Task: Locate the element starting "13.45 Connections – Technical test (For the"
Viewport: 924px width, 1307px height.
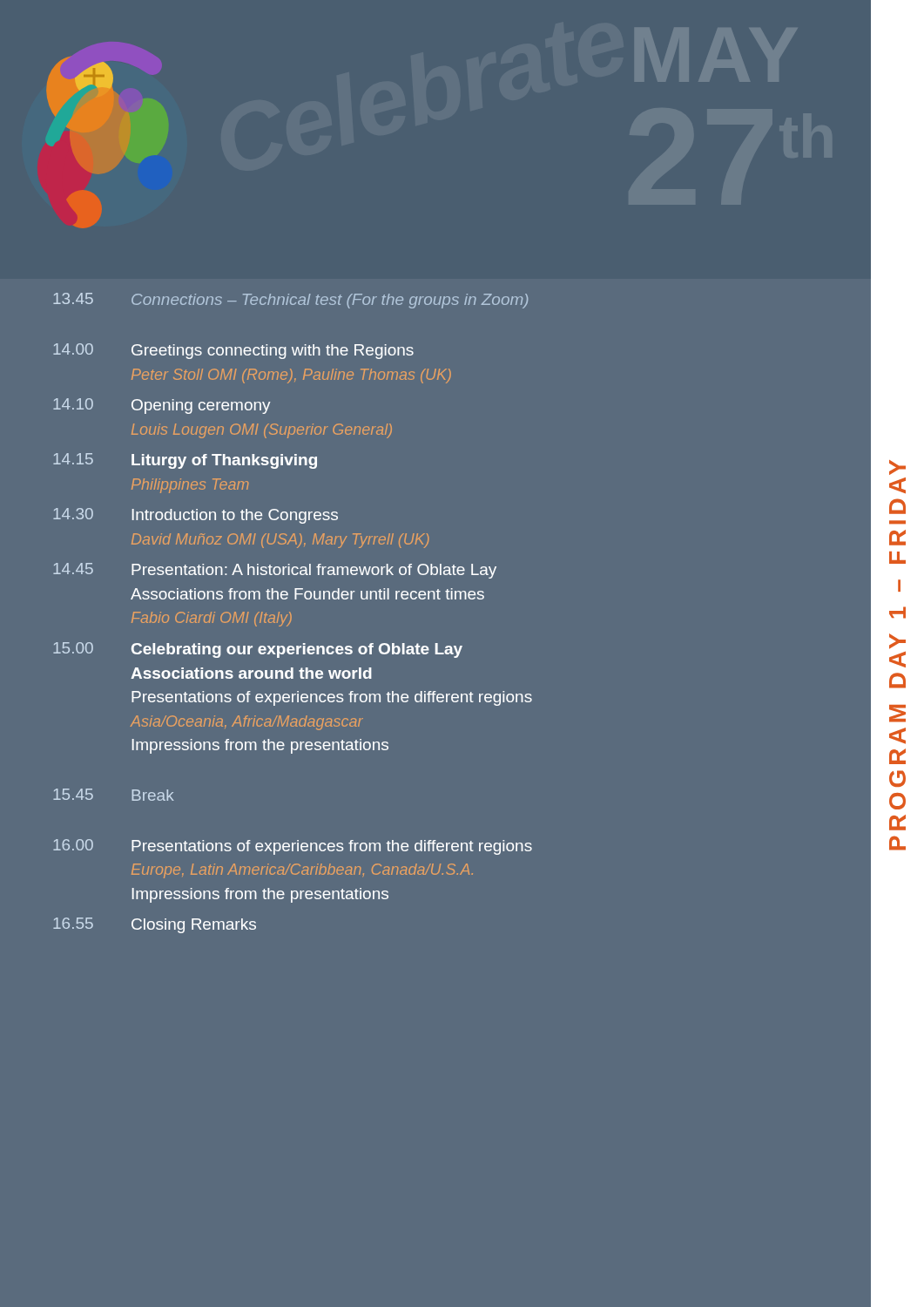Action: pyautogui.click(x=444, y=300)
